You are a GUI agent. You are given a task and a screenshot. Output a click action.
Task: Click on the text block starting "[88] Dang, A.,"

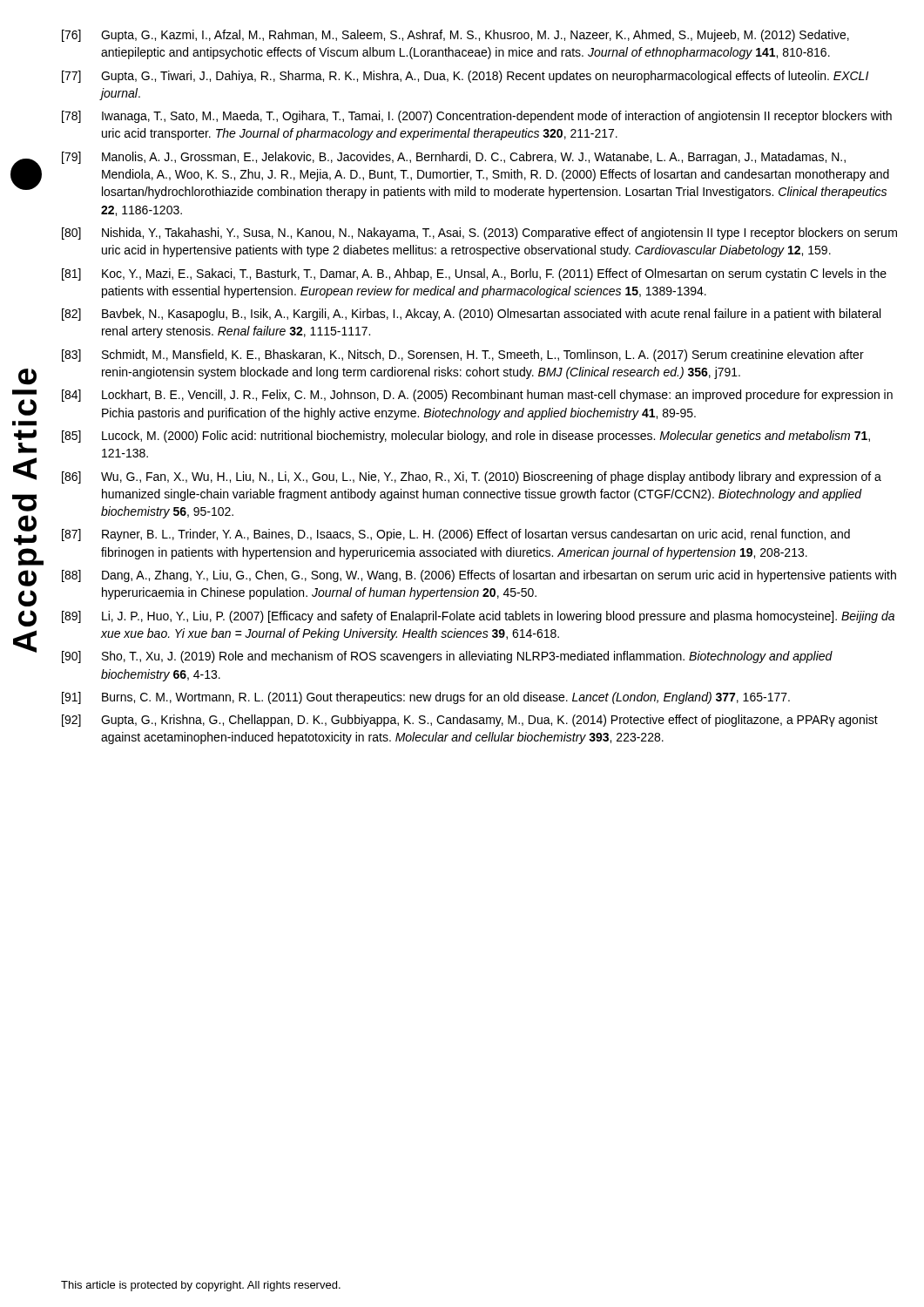(479, 584)
